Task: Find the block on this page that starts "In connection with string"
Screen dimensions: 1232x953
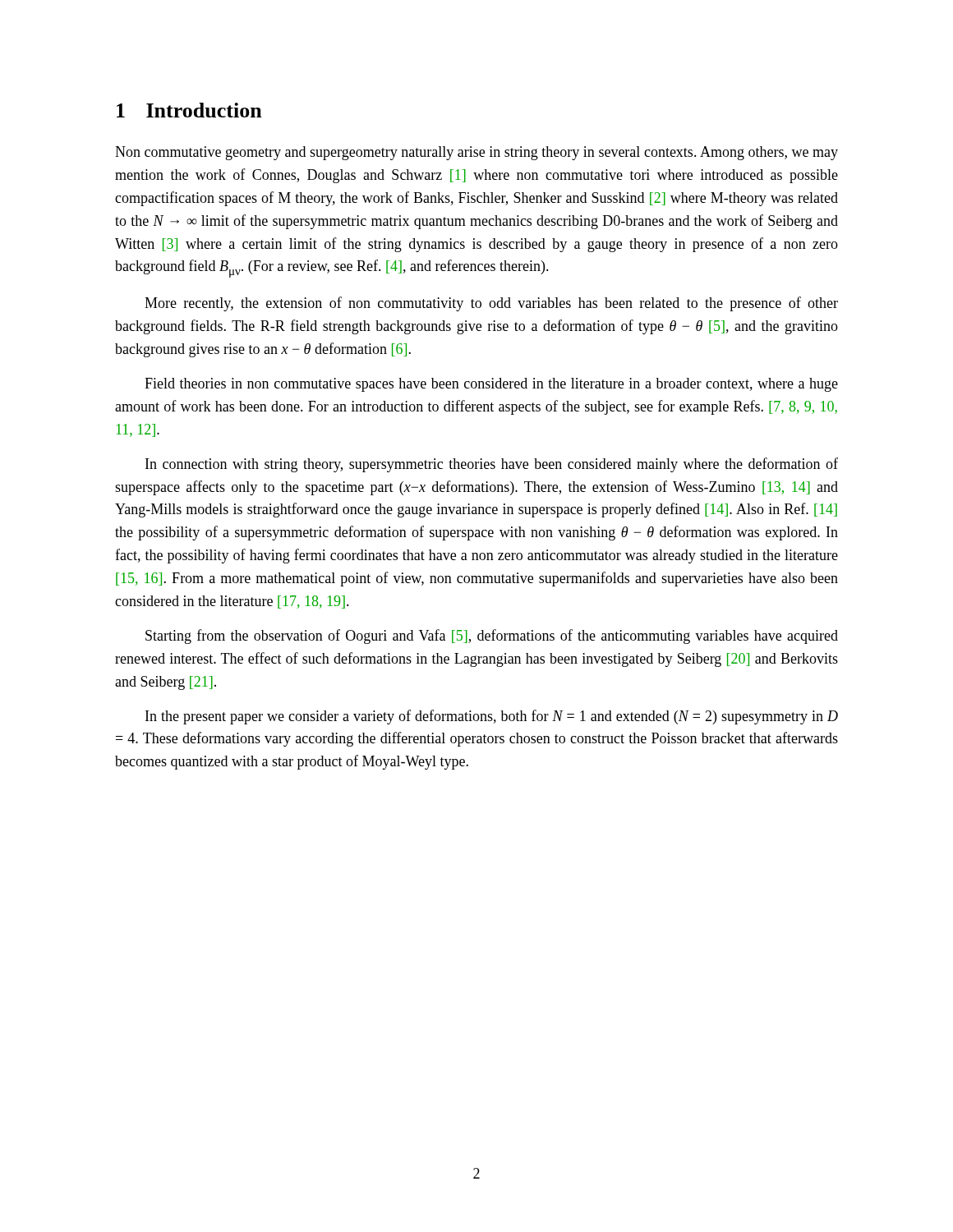Action: [x=476, y=533]
